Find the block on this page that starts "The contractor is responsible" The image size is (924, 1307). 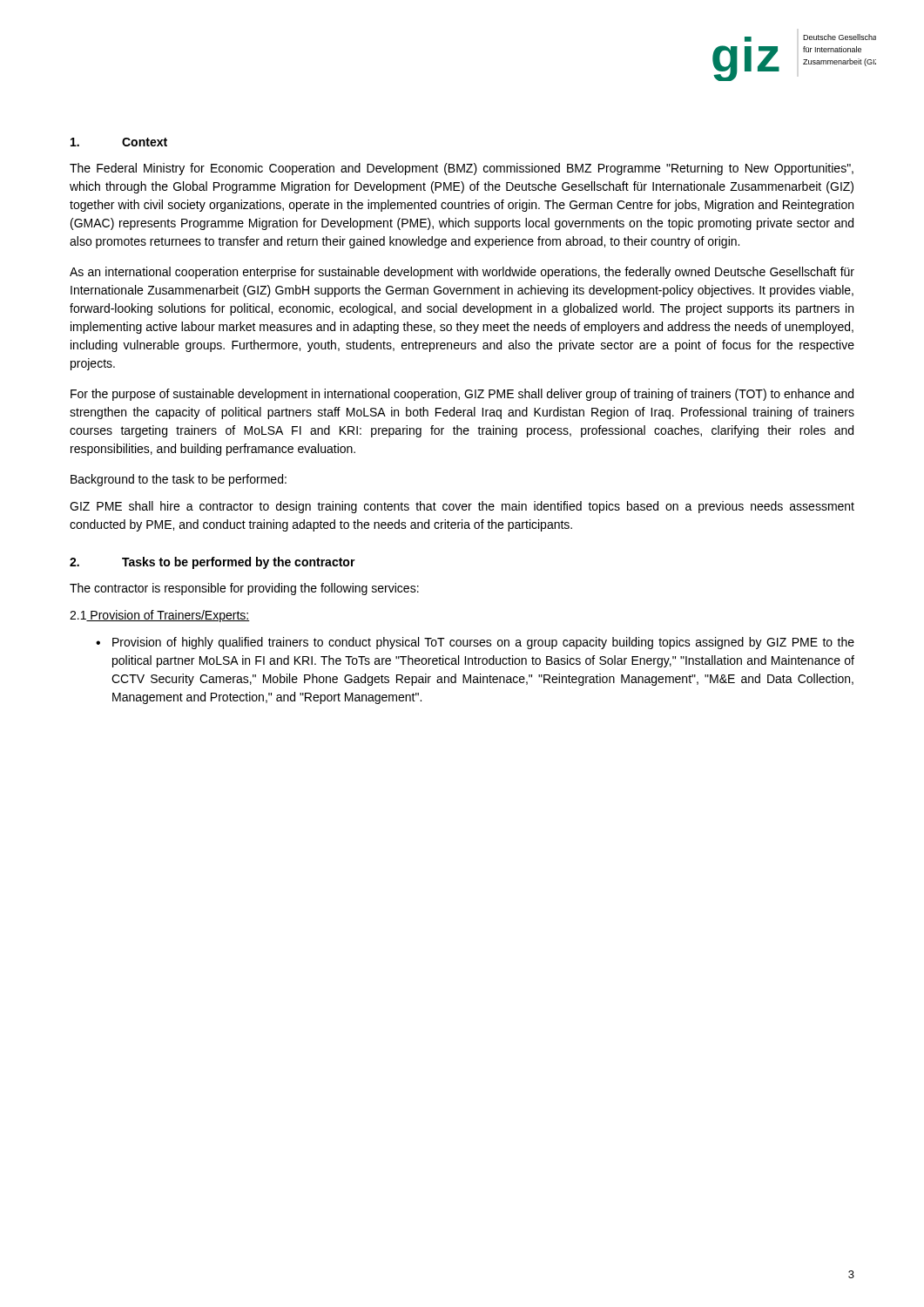(244, 588)
